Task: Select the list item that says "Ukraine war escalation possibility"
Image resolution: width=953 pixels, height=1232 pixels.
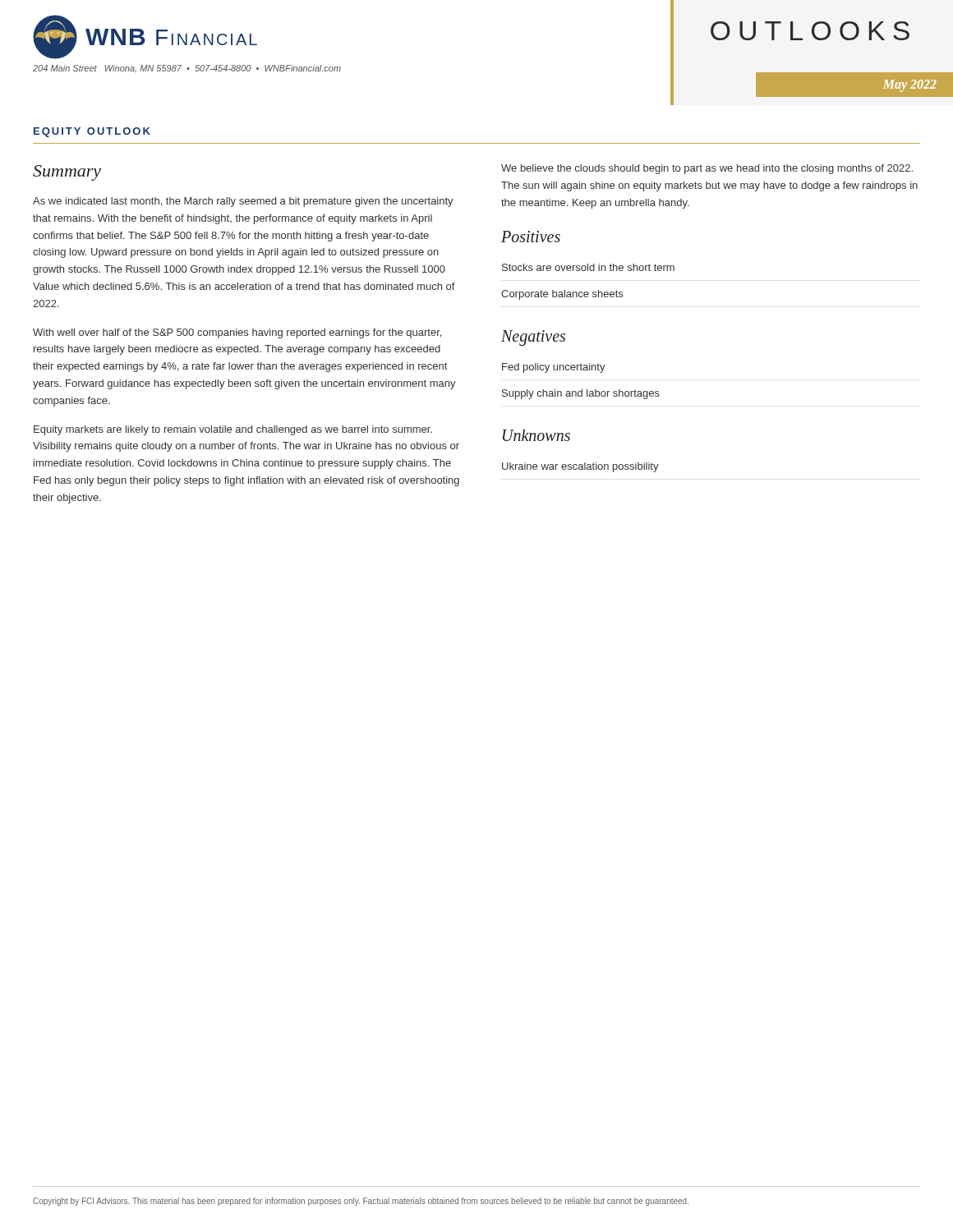Action: (580, 466)
